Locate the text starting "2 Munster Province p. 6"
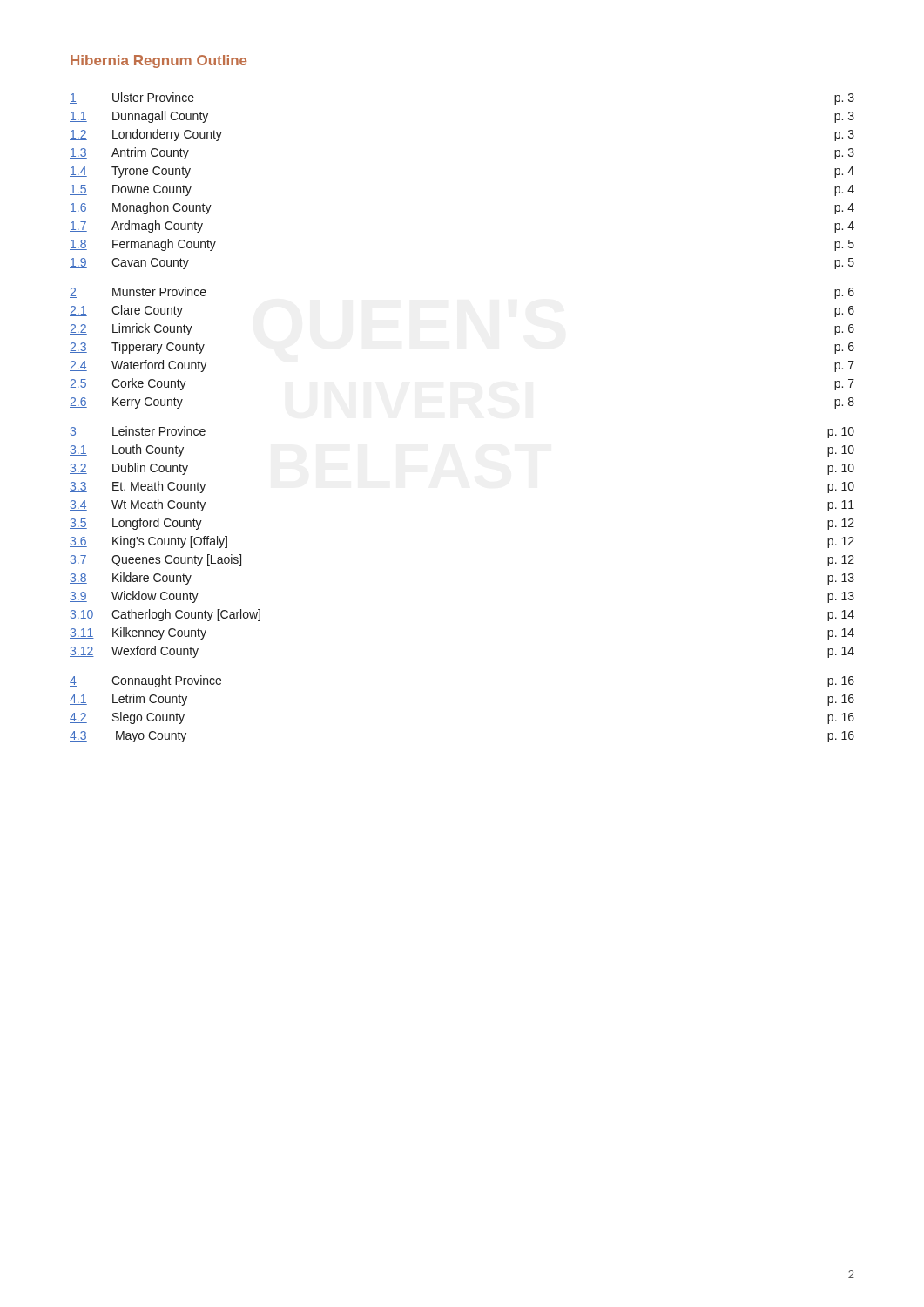Screen dimensions: 1307x924 162,292
